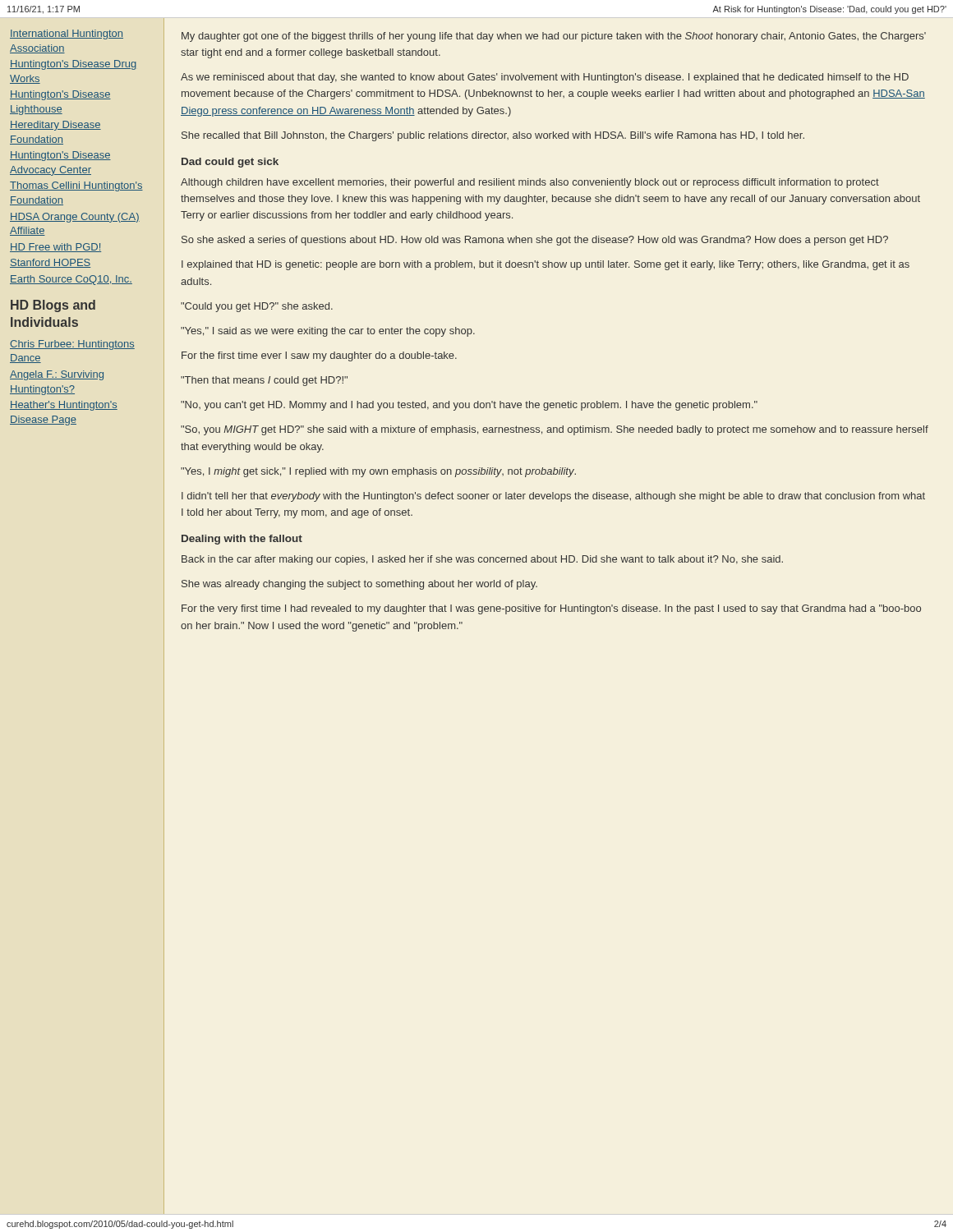This screenshot has width=953, height=1232.
Task: Select the passage starting "For the very"
Action: coord(551,617)
